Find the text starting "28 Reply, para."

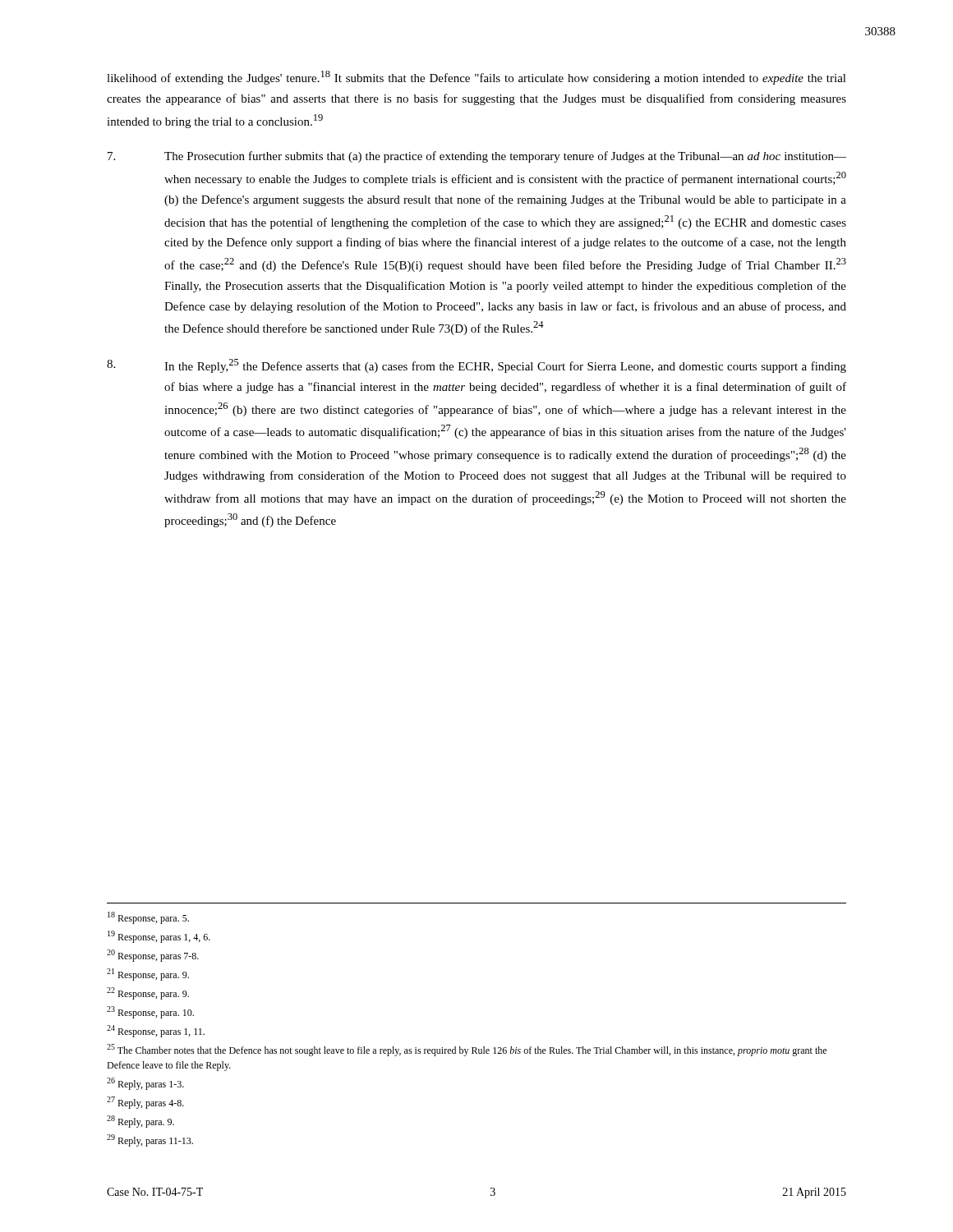[141, 1121]
